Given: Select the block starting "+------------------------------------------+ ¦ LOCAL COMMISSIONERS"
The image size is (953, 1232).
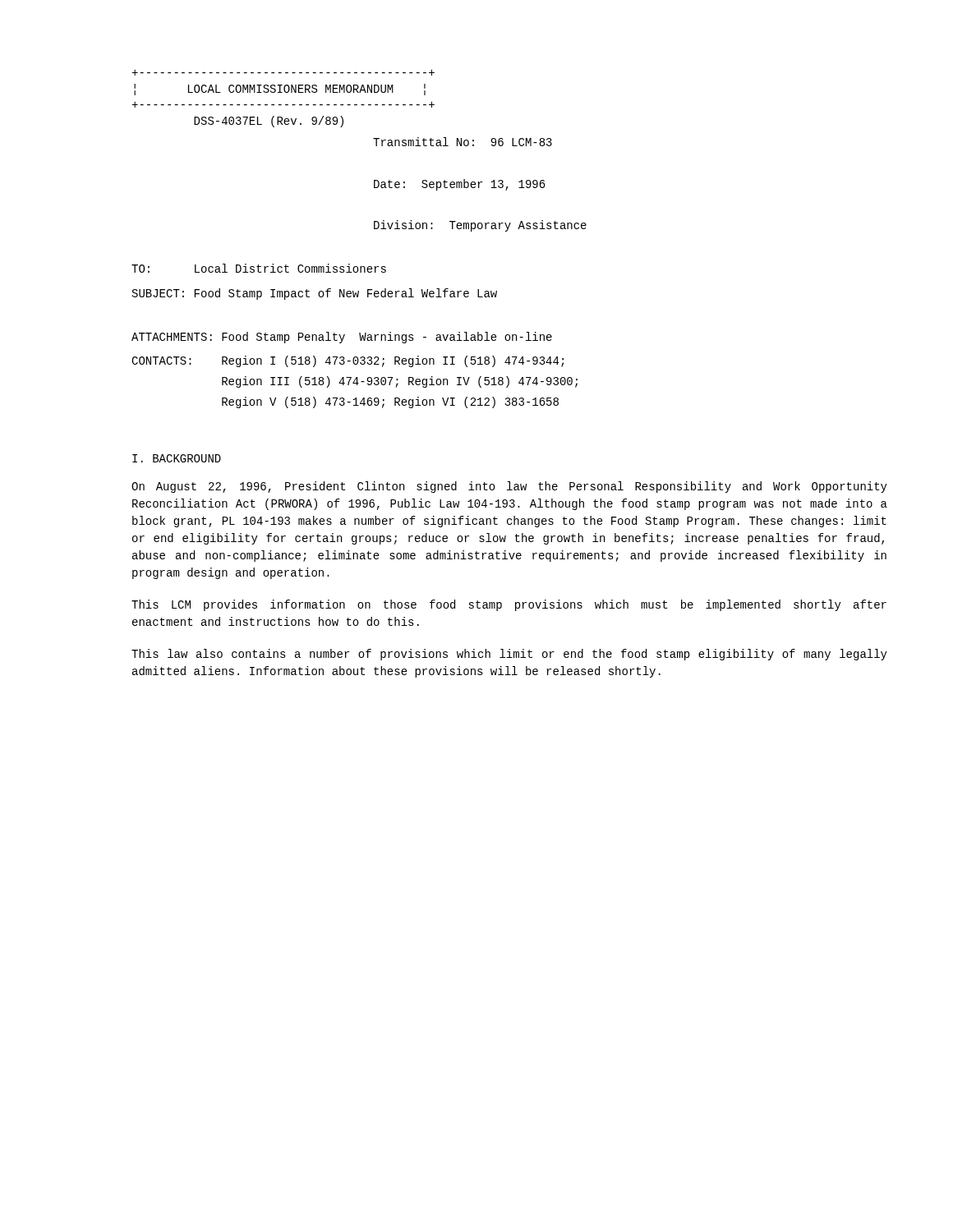Looking at the screenshot, I should pyautogui.click(x=283, y=97).
